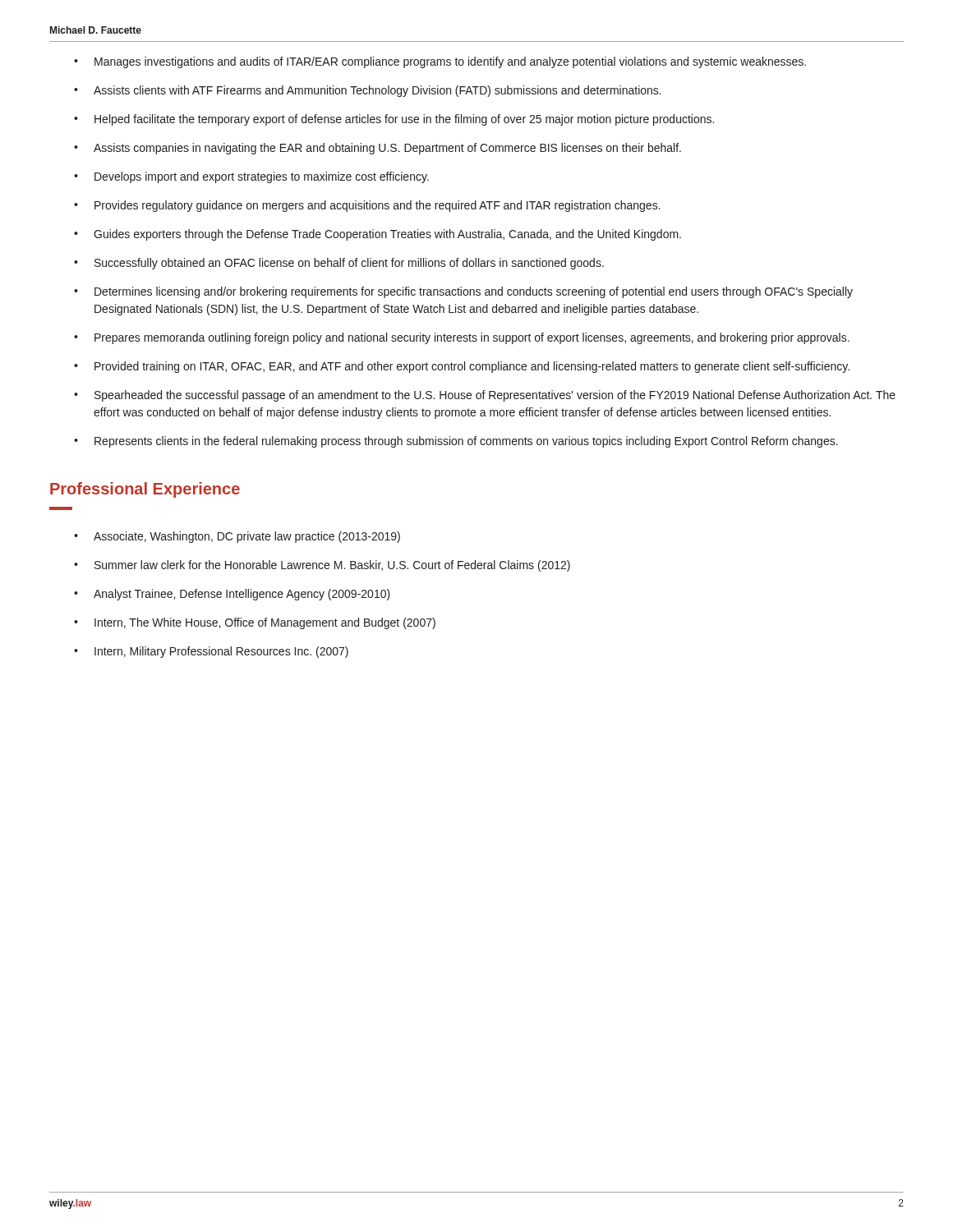Select the section header with the text "Professional Experience"

[x=145, y=495]
